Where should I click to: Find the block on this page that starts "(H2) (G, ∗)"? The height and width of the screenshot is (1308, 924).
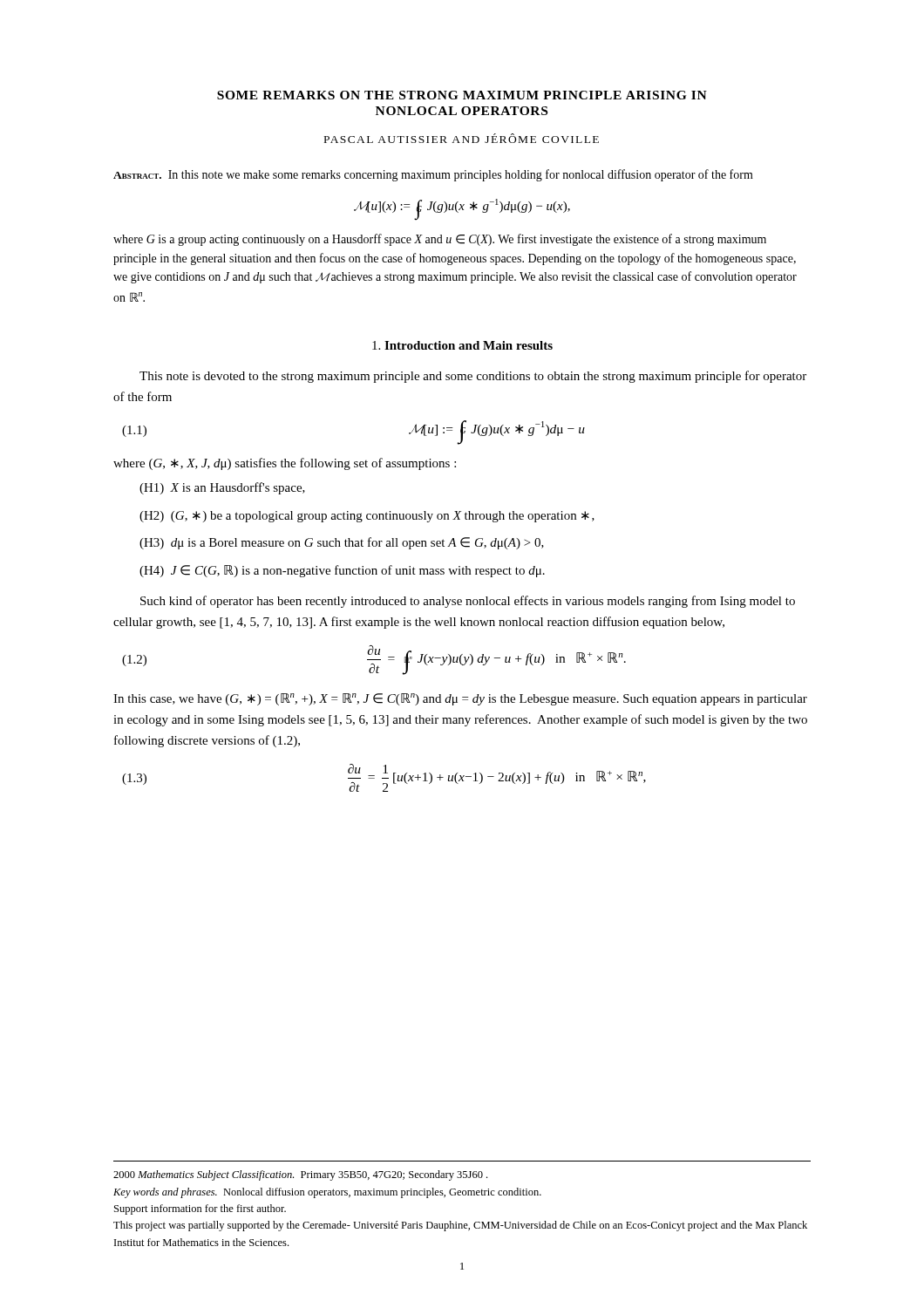[367, 515]
